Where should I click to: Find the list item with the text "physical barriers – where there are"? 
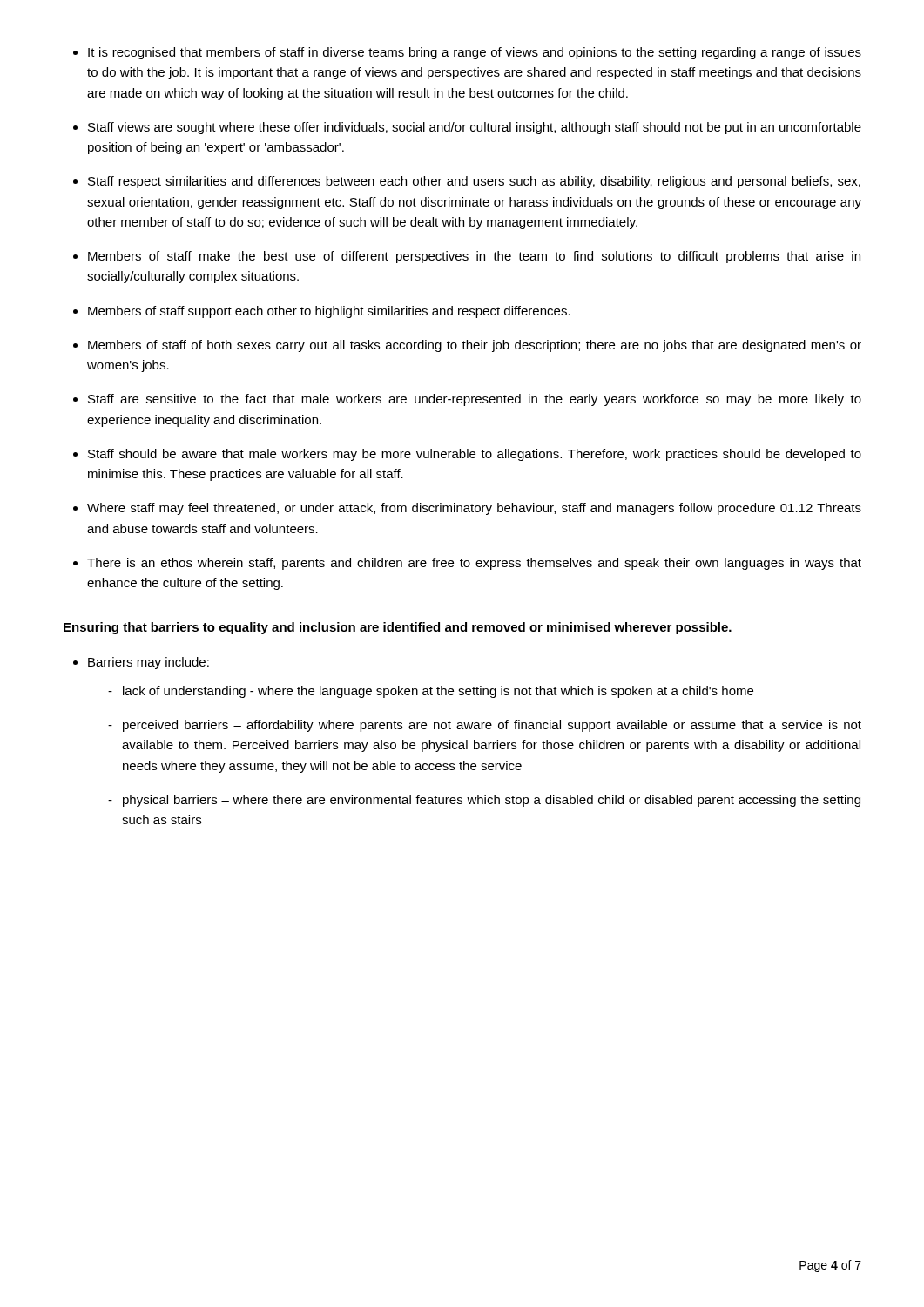coord(492,809)
